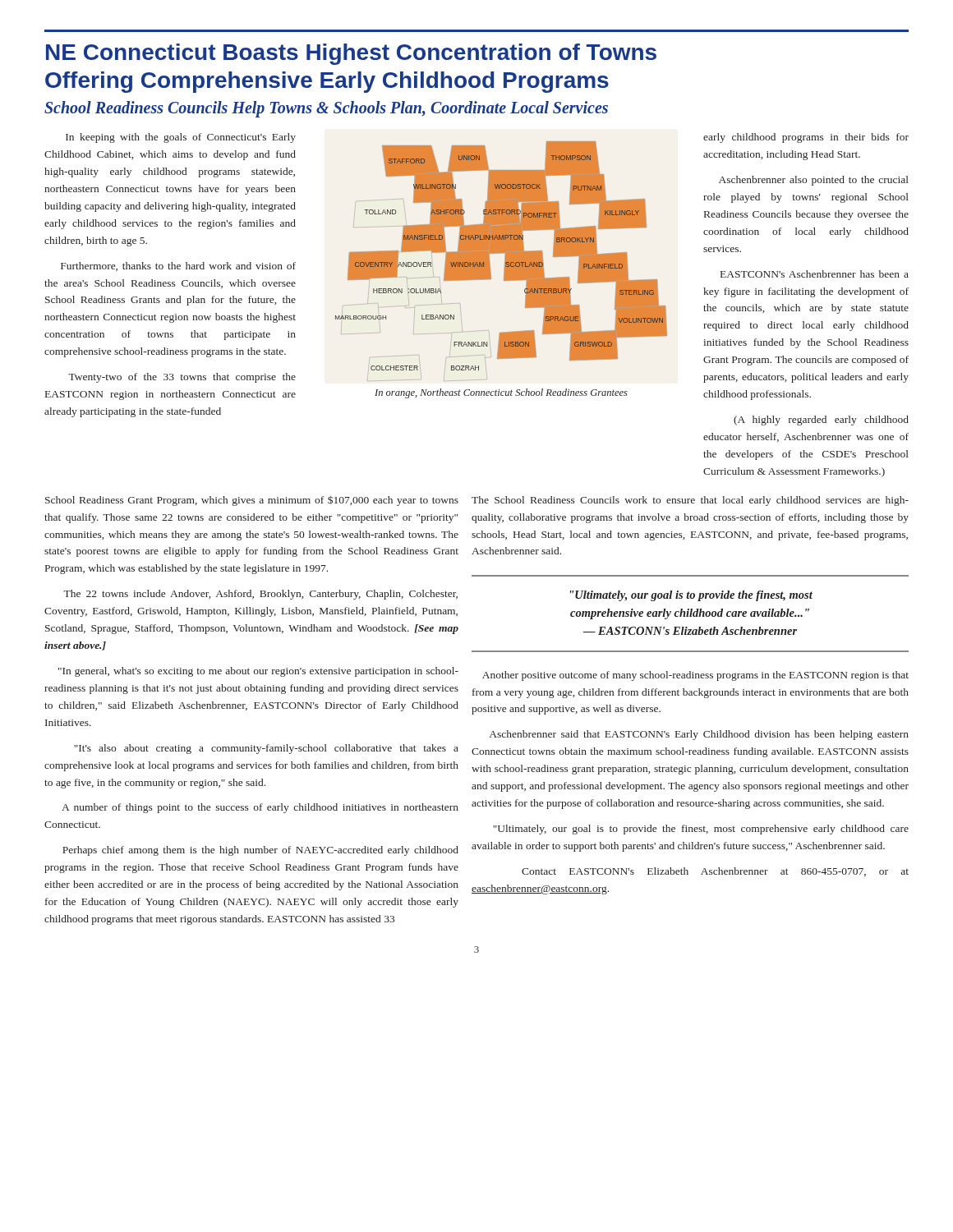This screenshot has height=1232, width=953.
Task: Find the block on this page that starts "Another positive outcome of"
Action: (x=690, y=692)
